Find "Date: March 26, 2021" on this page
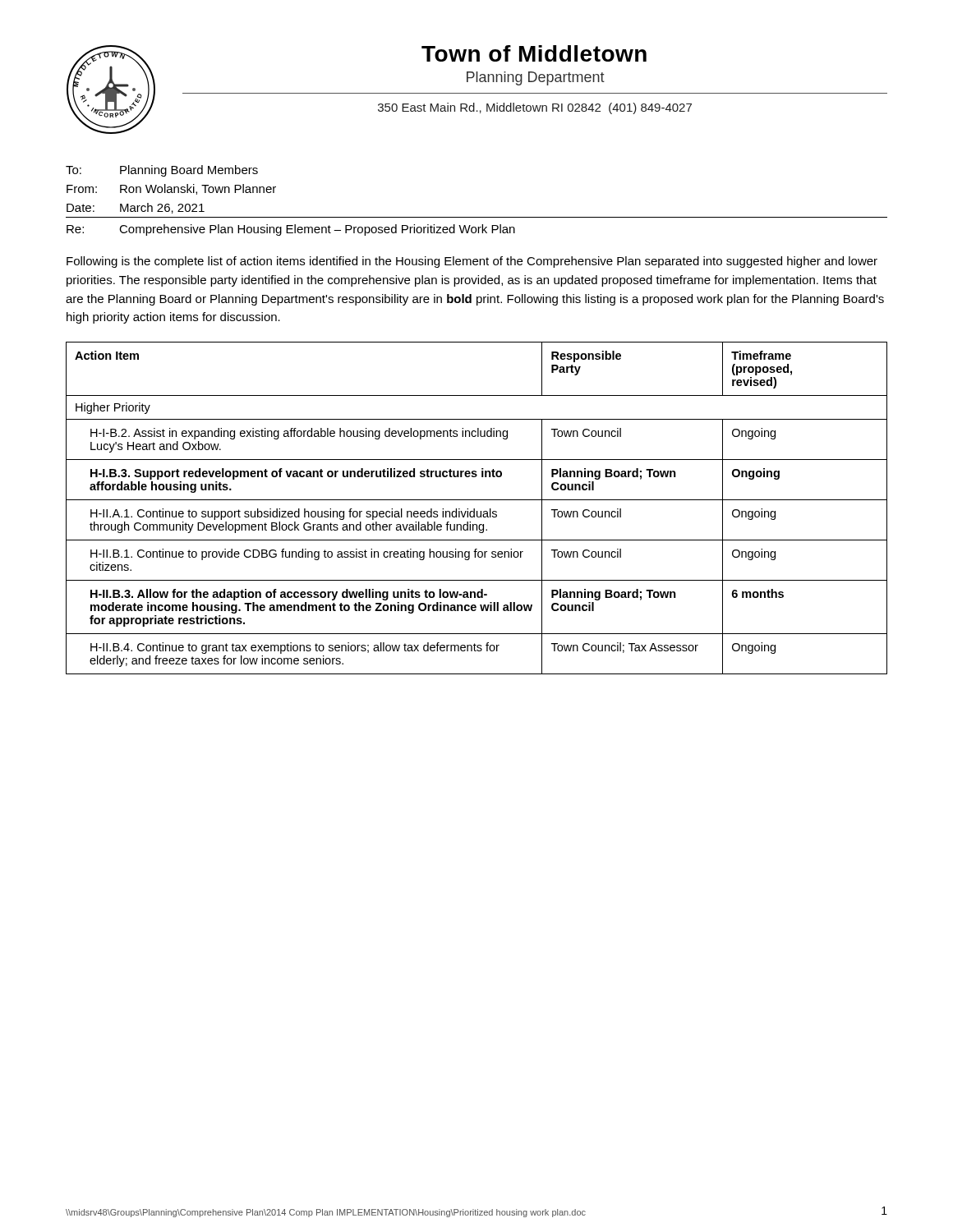 (x=476, y=208)
